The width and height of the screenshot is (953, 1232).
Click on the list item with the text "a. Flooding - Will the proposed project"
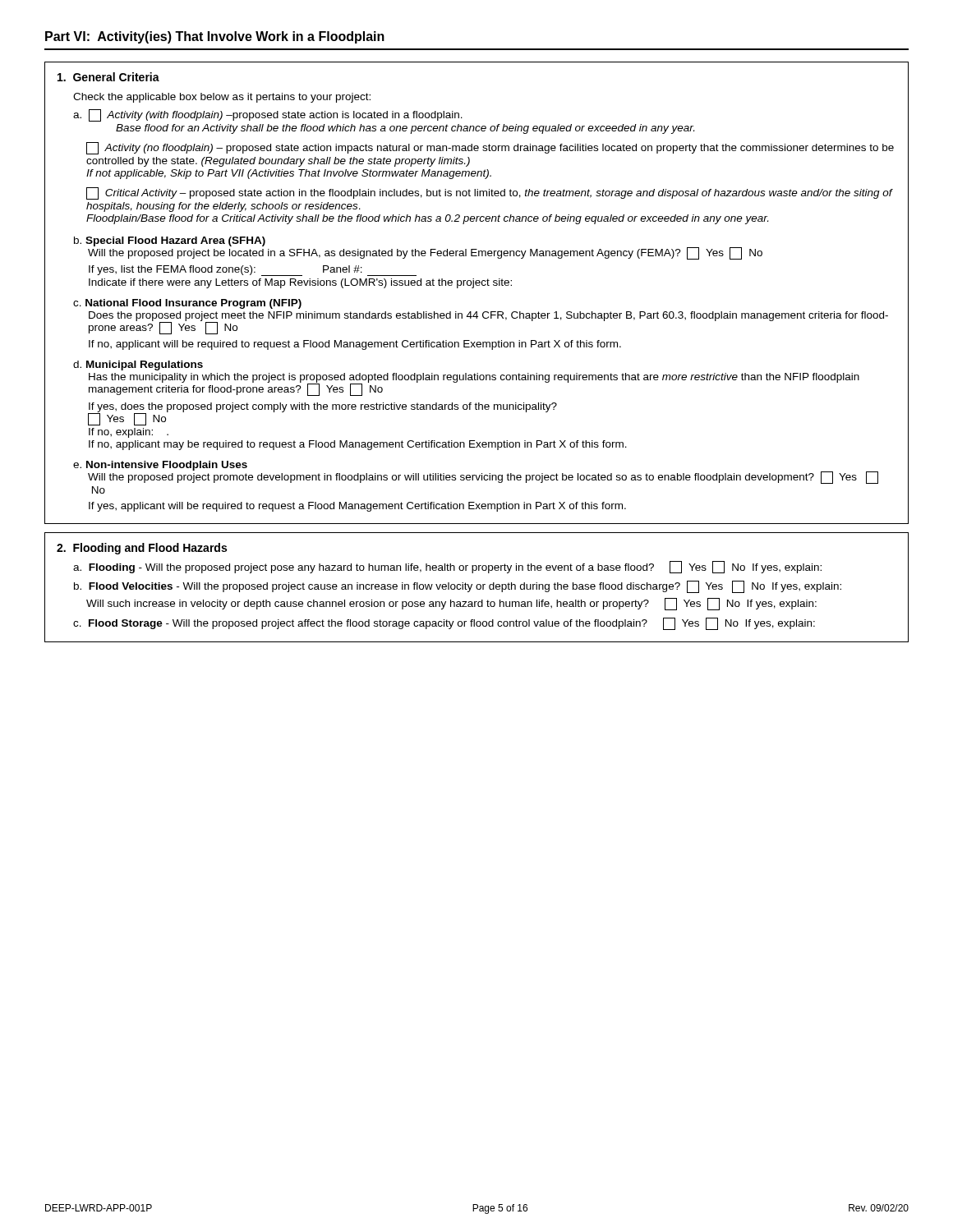[x=448, y=567]
